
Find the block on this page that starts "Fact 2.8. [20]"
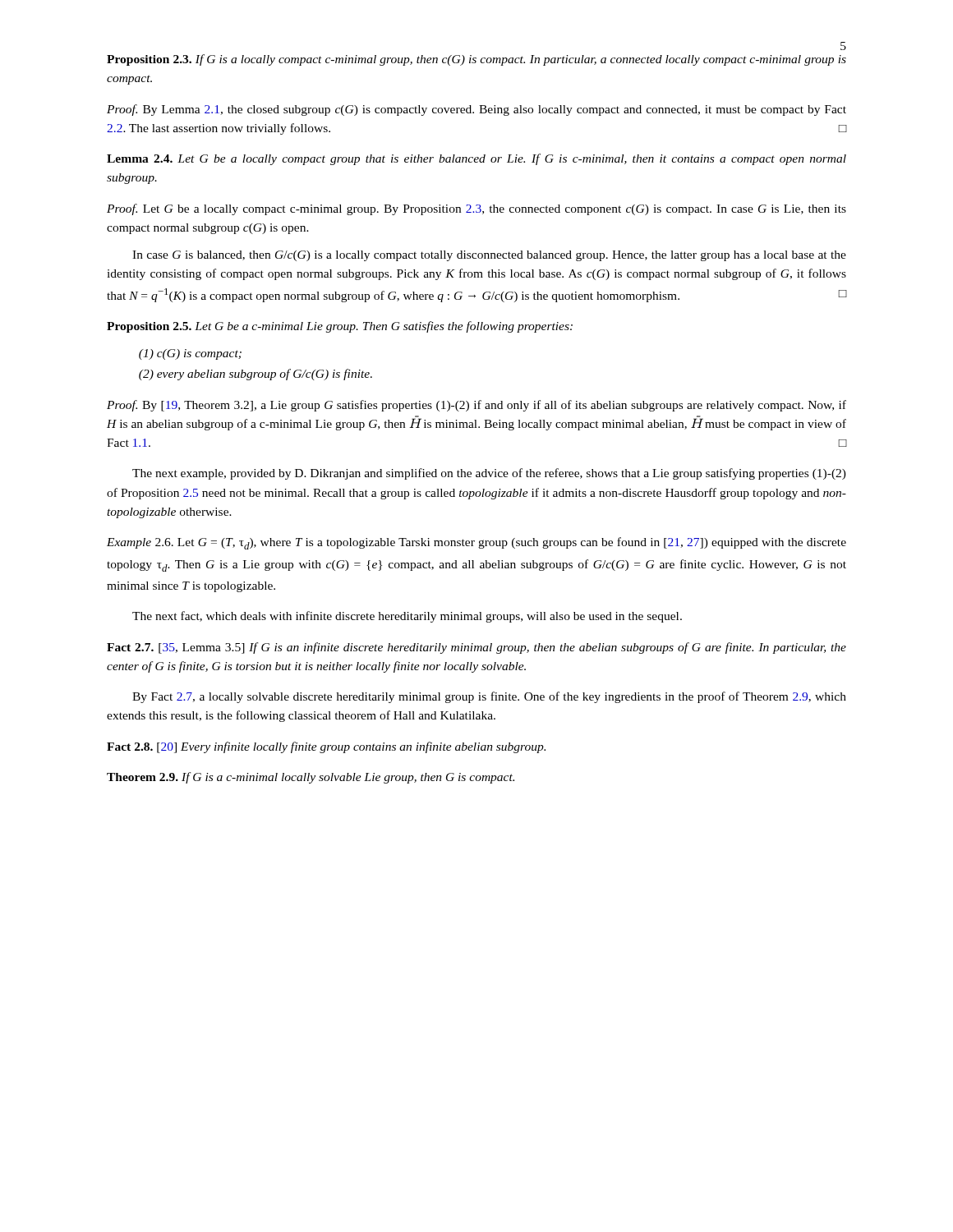(x=476, y=746)
